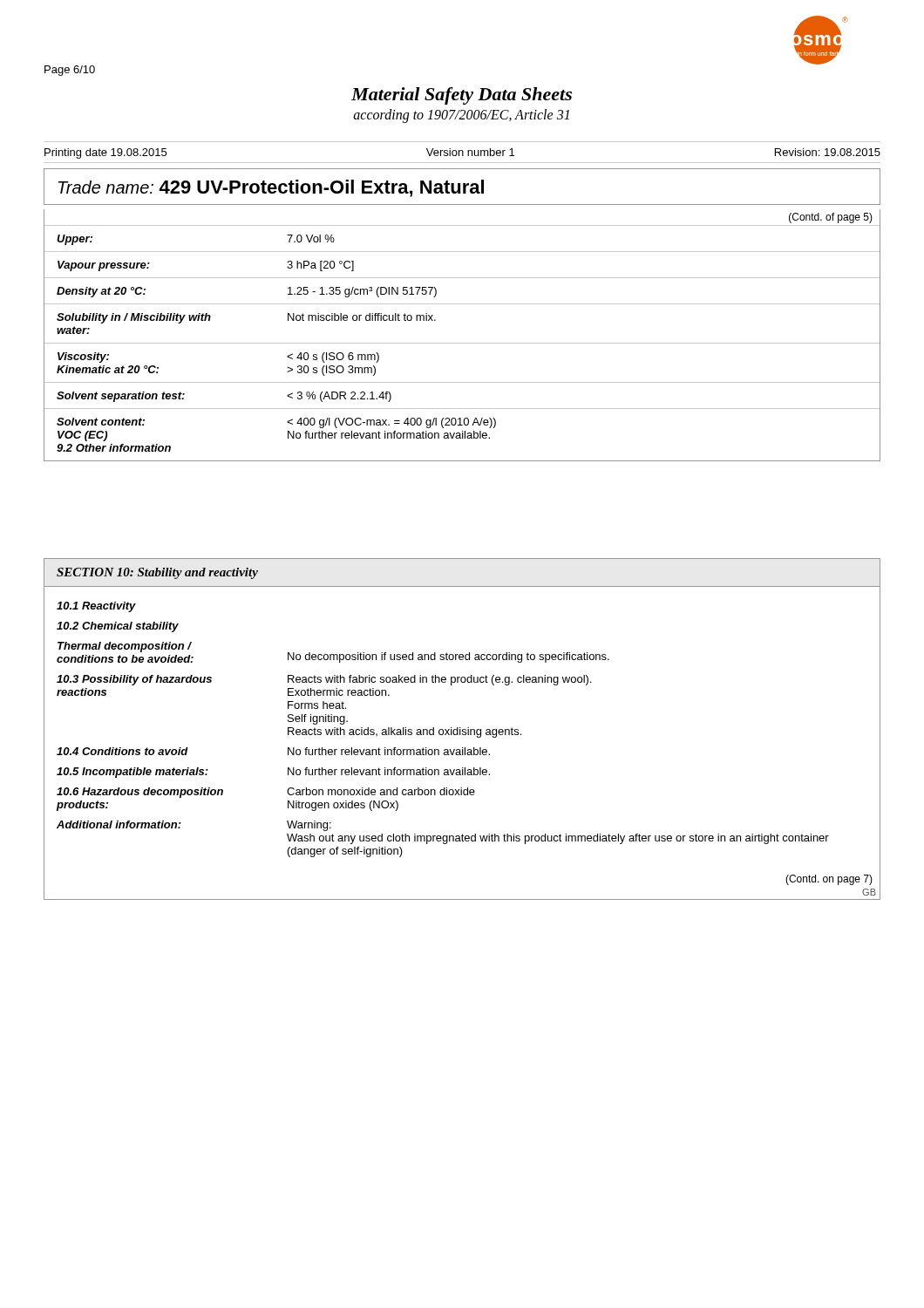Locate the table with the text "< 400 g/l (VOC-max."
This screenshot has height=1308, width=924.
pyautogui.click(x=462, y=335)
